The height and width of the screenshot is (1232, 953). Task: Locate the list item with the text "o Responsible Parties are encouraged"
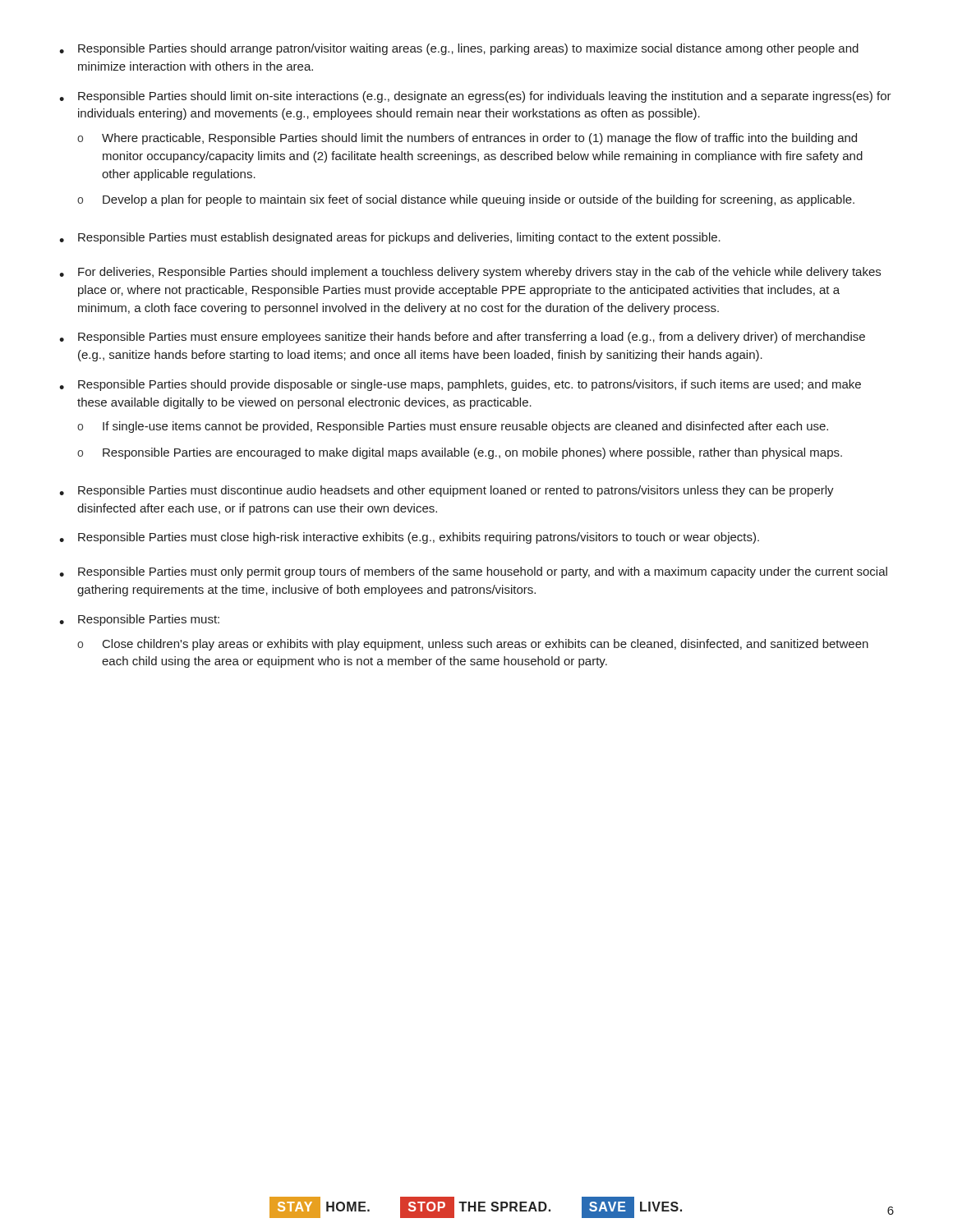point(486,453)
